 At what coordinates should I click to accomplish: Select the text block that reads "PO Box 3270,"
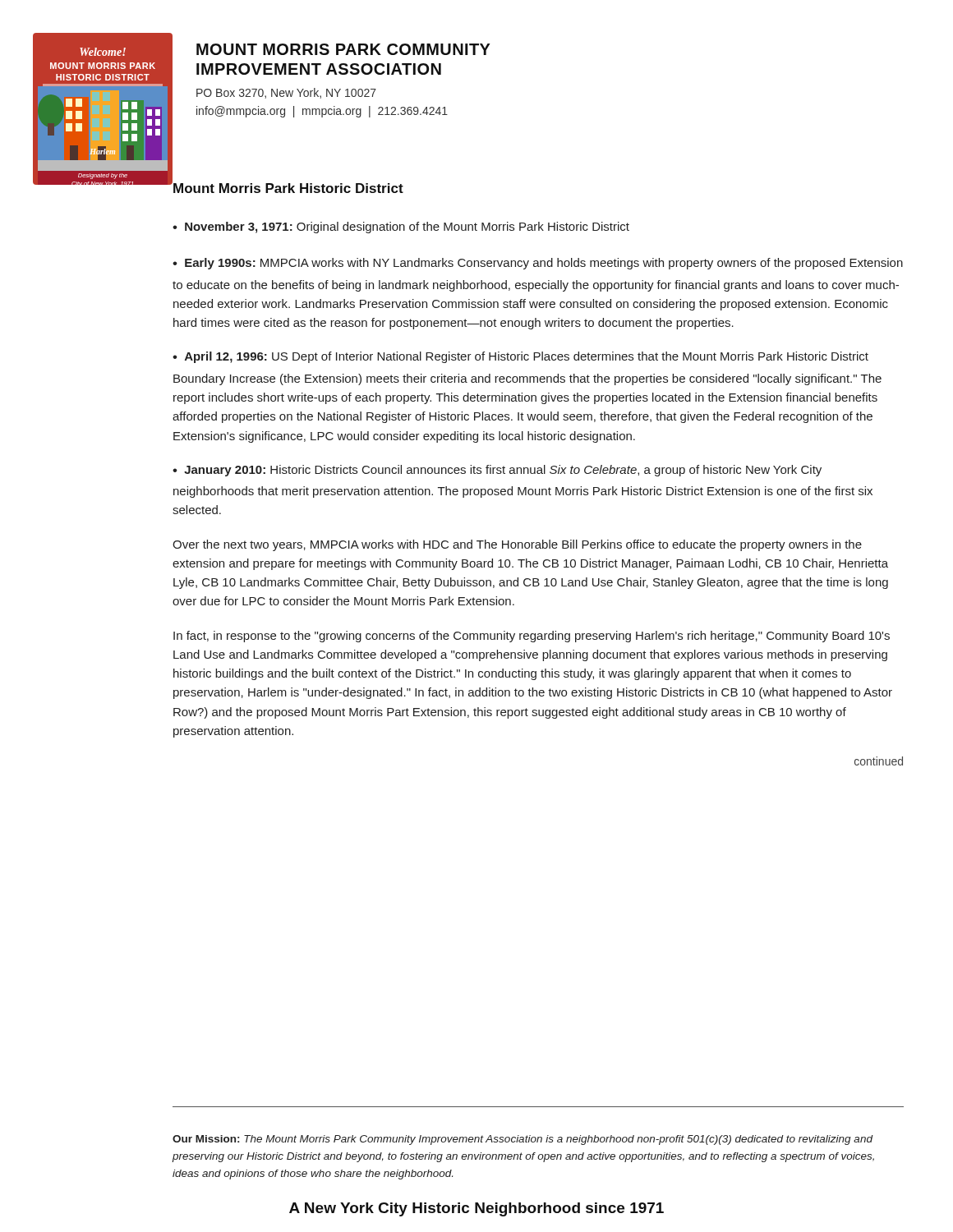(x=322, y=102)
